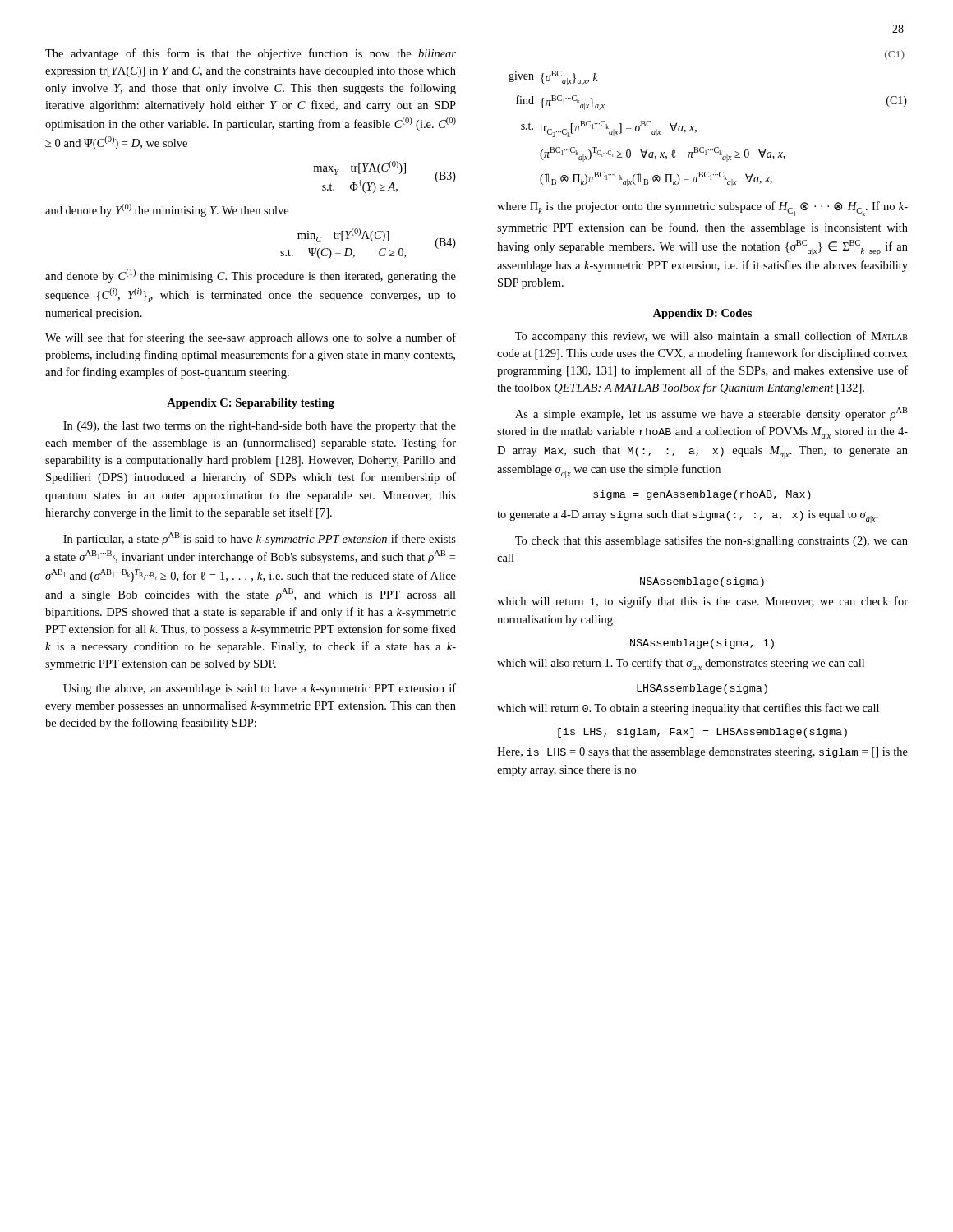
Task: Locate the text block containing "and denote by Y(0) the"
Action: [251, 210]
